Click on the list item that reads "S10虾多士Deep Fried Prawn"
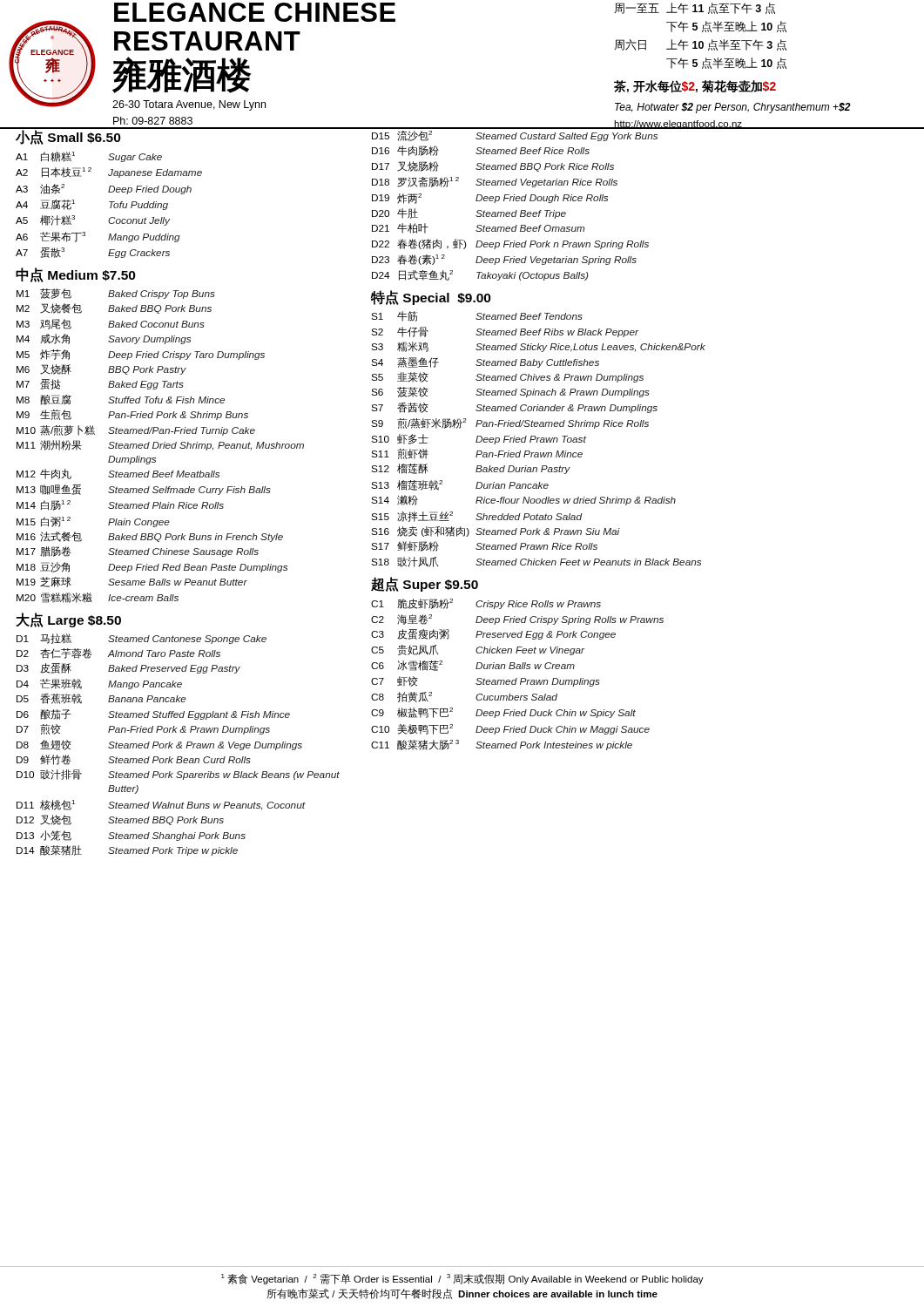The image size is (924, 1307). (x=479, y=439)
